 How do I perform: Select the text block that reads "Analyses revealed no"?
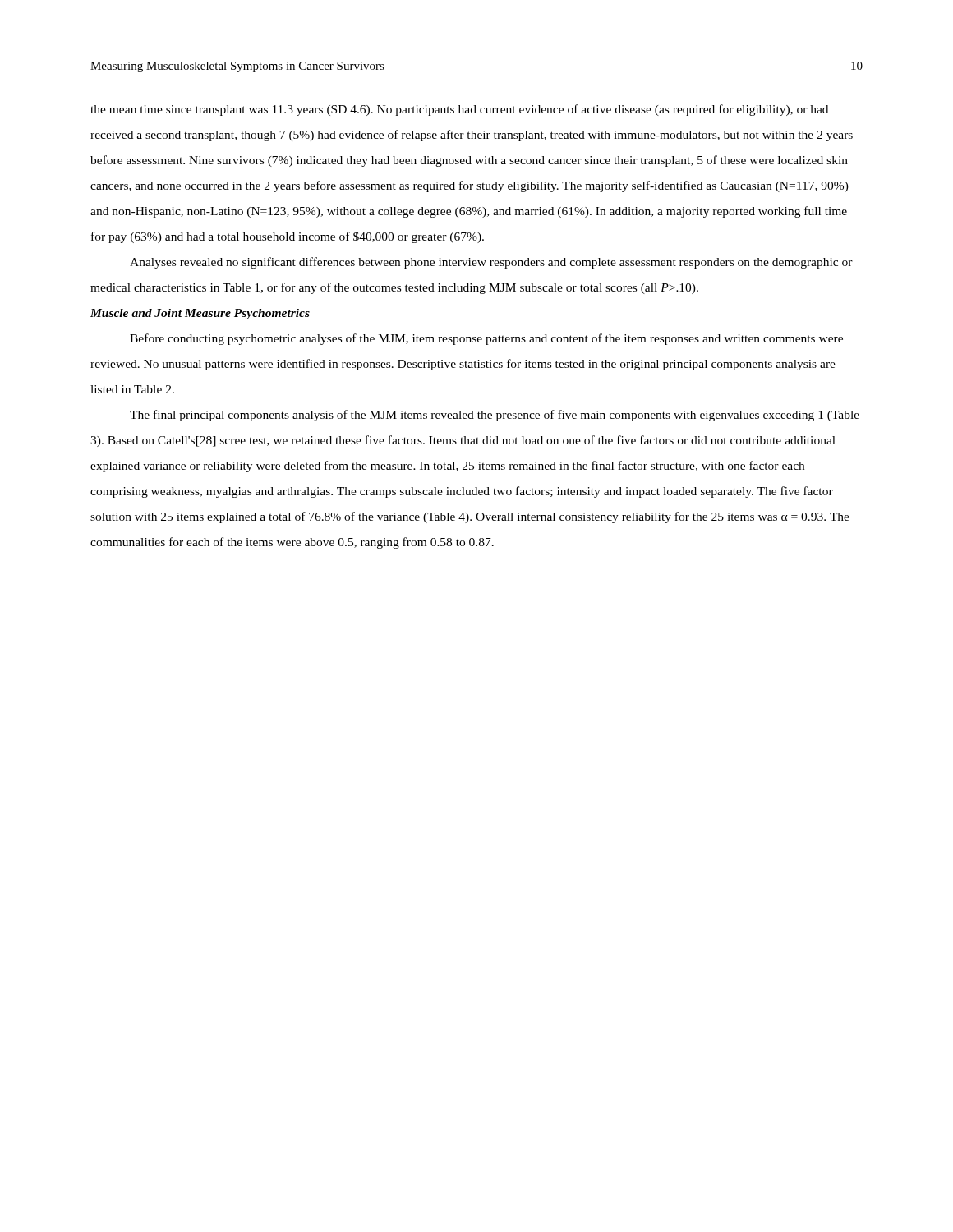pyautogui.click(x=476, y=274)
